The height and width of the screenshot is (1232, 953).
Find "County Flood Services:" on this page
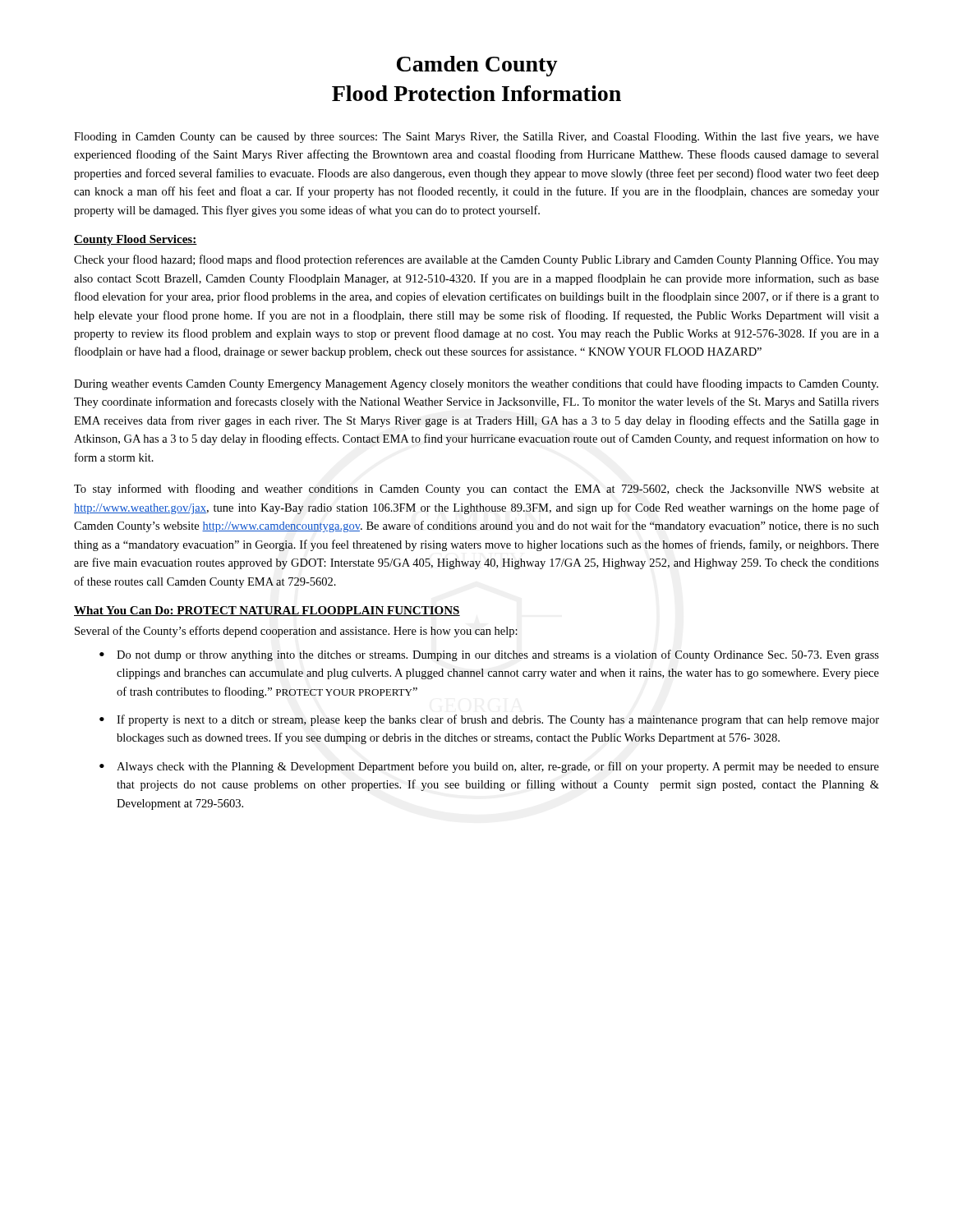pyautogui.click(x=135, y=239)
